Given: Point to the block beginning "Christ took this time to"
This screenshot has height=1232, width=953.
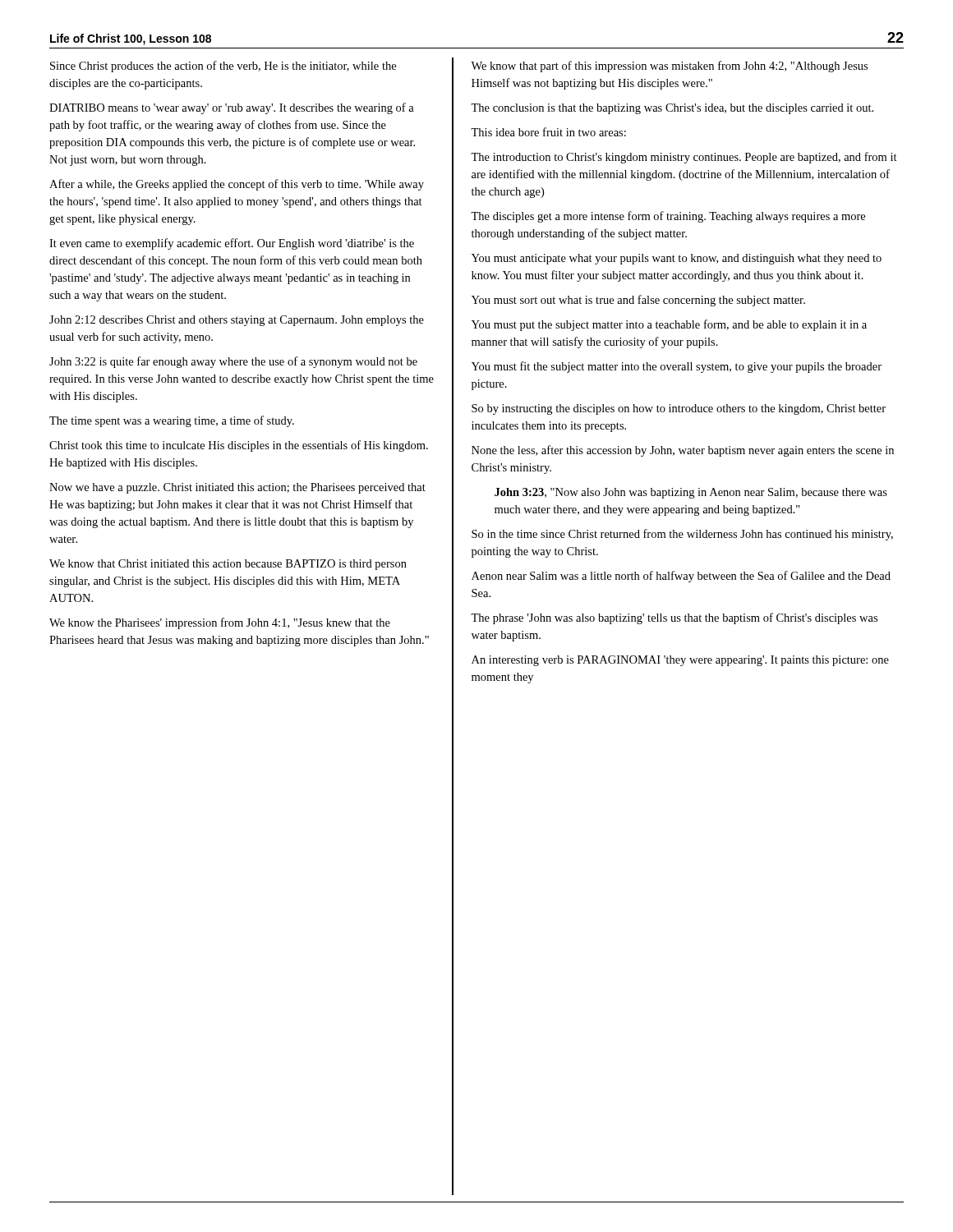Looking at the screenshot, I should (239, 454).
